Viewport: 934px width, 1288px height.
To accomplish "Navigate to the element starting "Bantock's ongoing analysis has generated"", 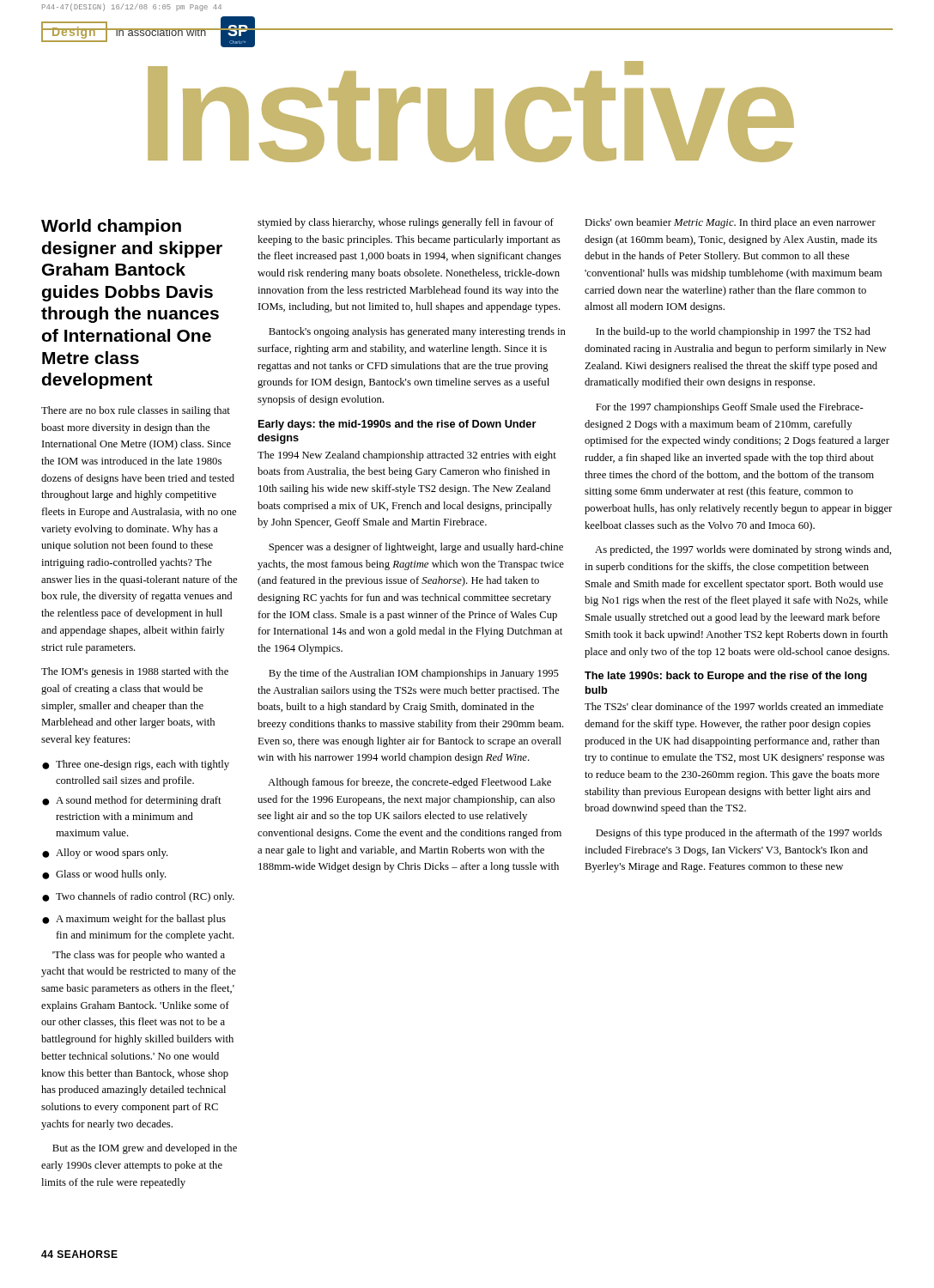I will point(412,366).
